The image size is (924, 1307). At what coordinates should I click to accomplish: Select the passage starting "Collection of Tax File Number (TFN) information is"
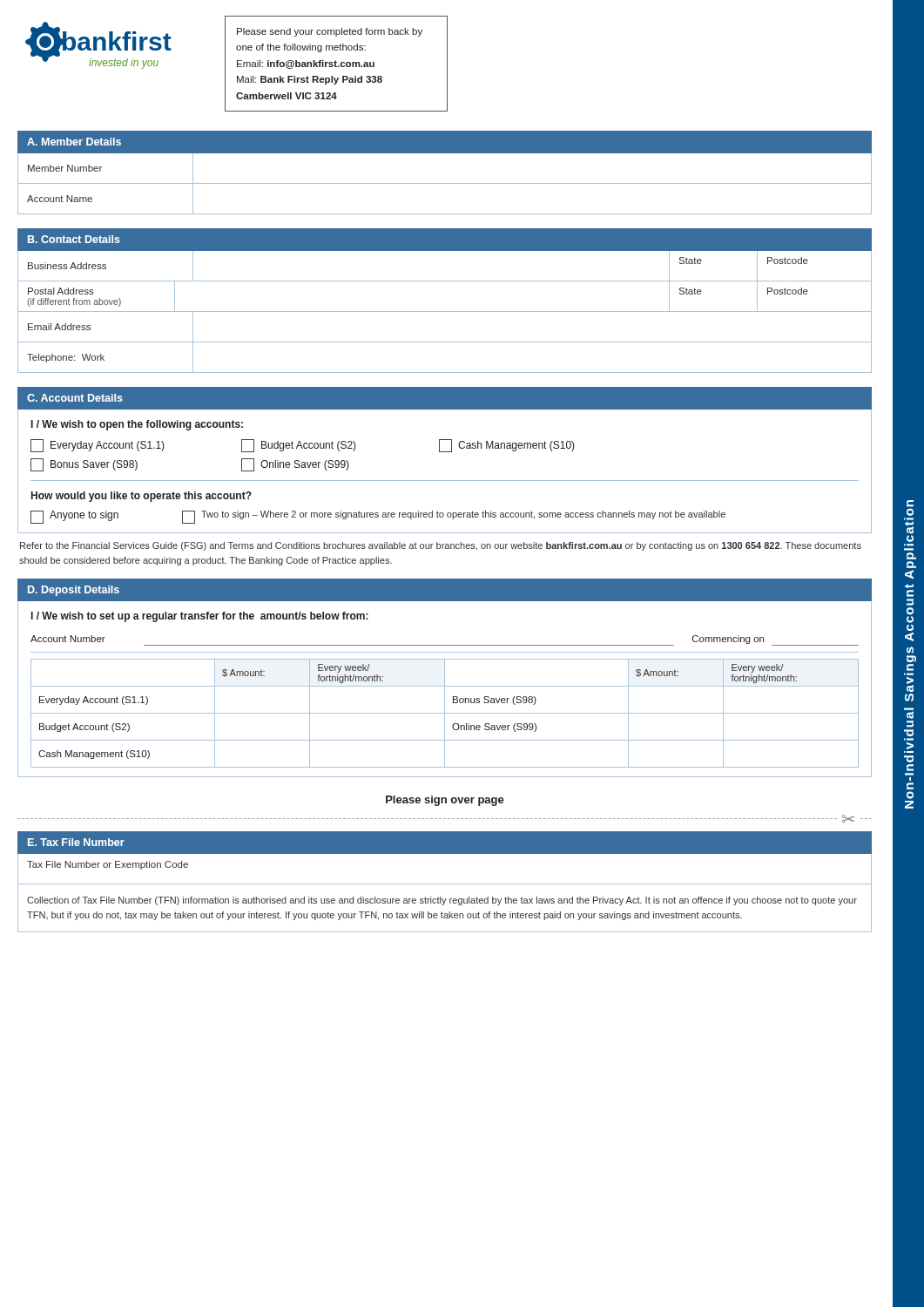(442, 908)
